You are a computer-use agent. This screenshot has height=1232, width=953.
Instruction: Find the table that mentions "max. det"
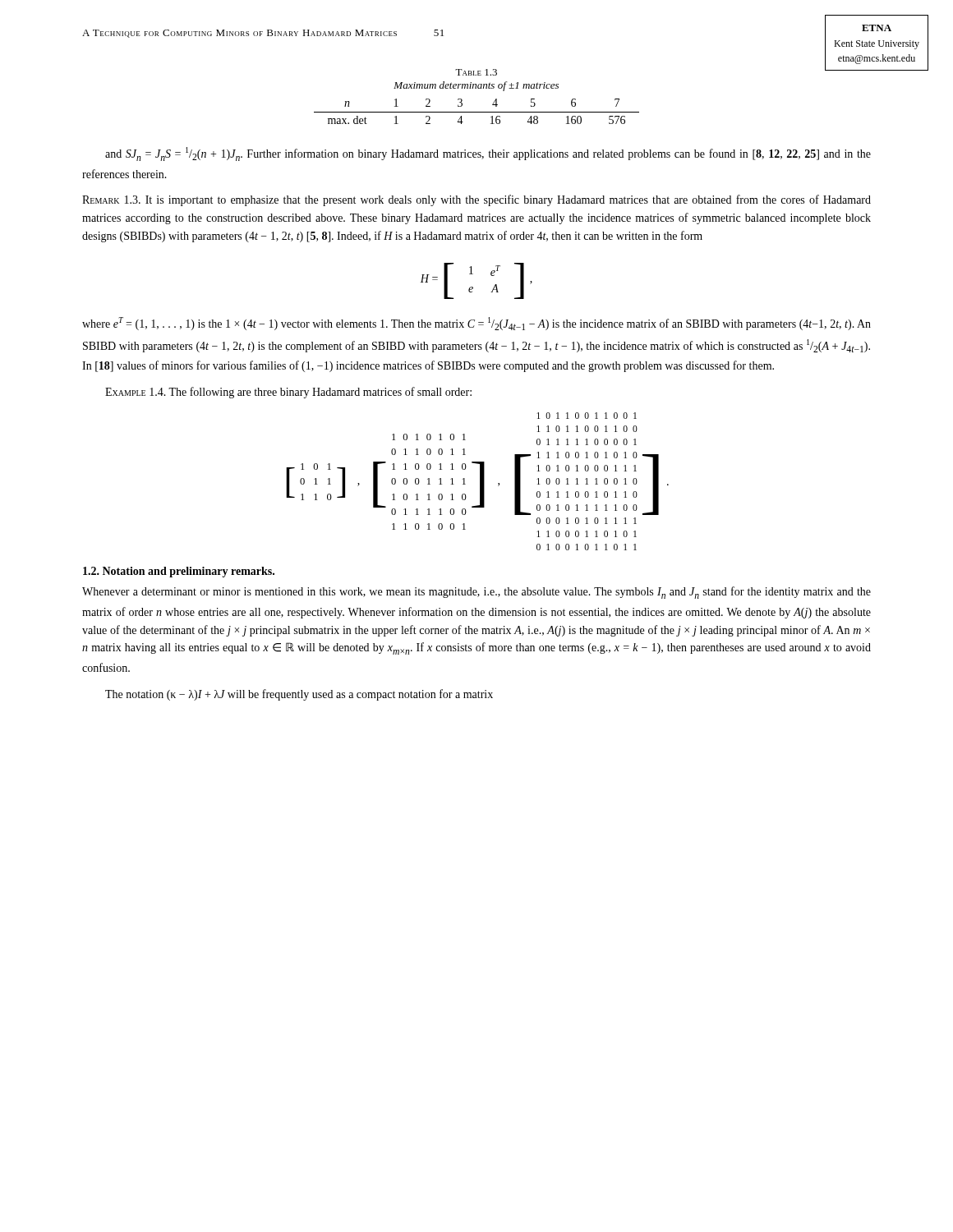[476, 112]
